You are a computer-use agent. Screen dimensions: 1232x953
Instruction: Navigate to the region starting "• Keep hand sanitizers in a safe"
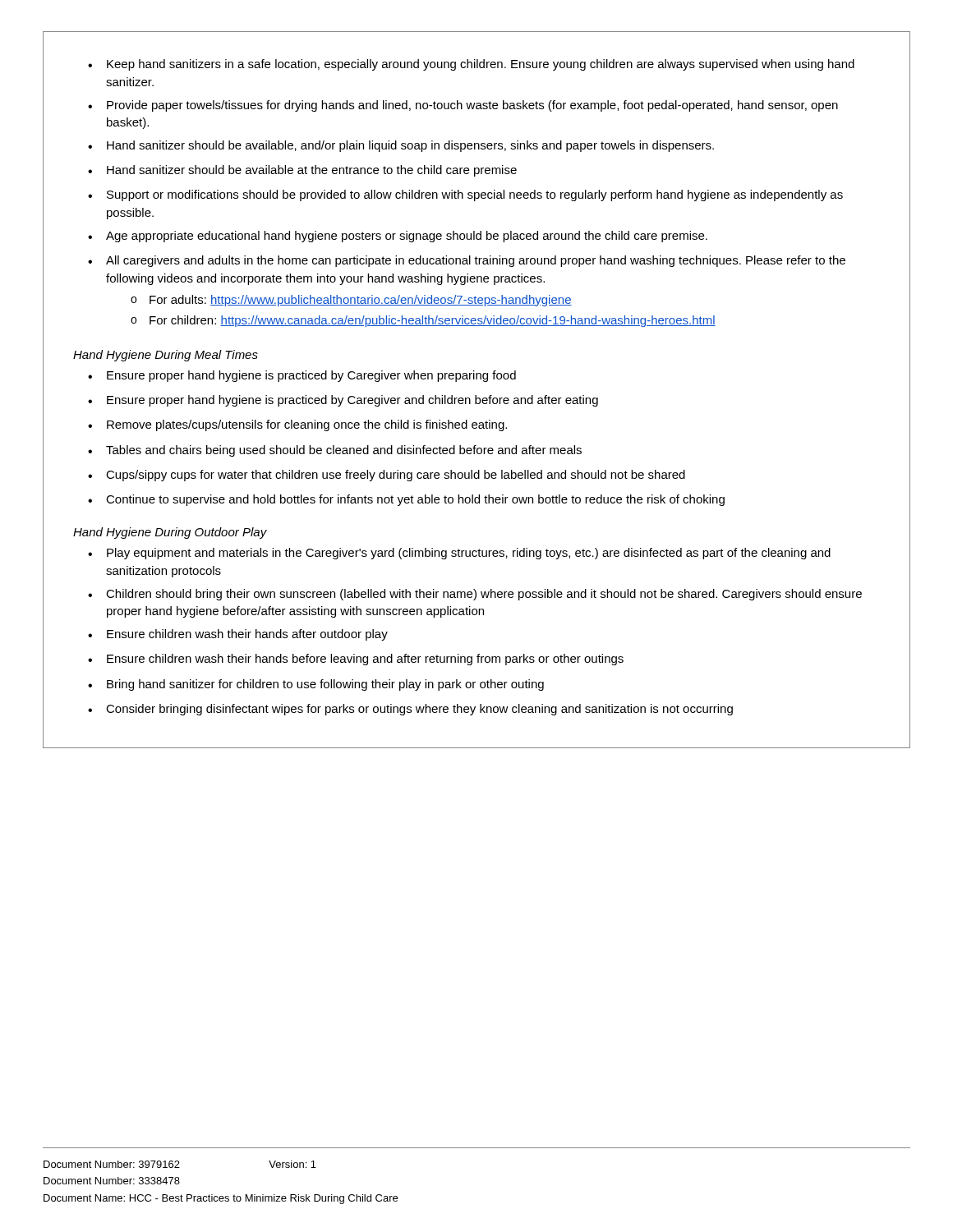[x=484, y=73]
